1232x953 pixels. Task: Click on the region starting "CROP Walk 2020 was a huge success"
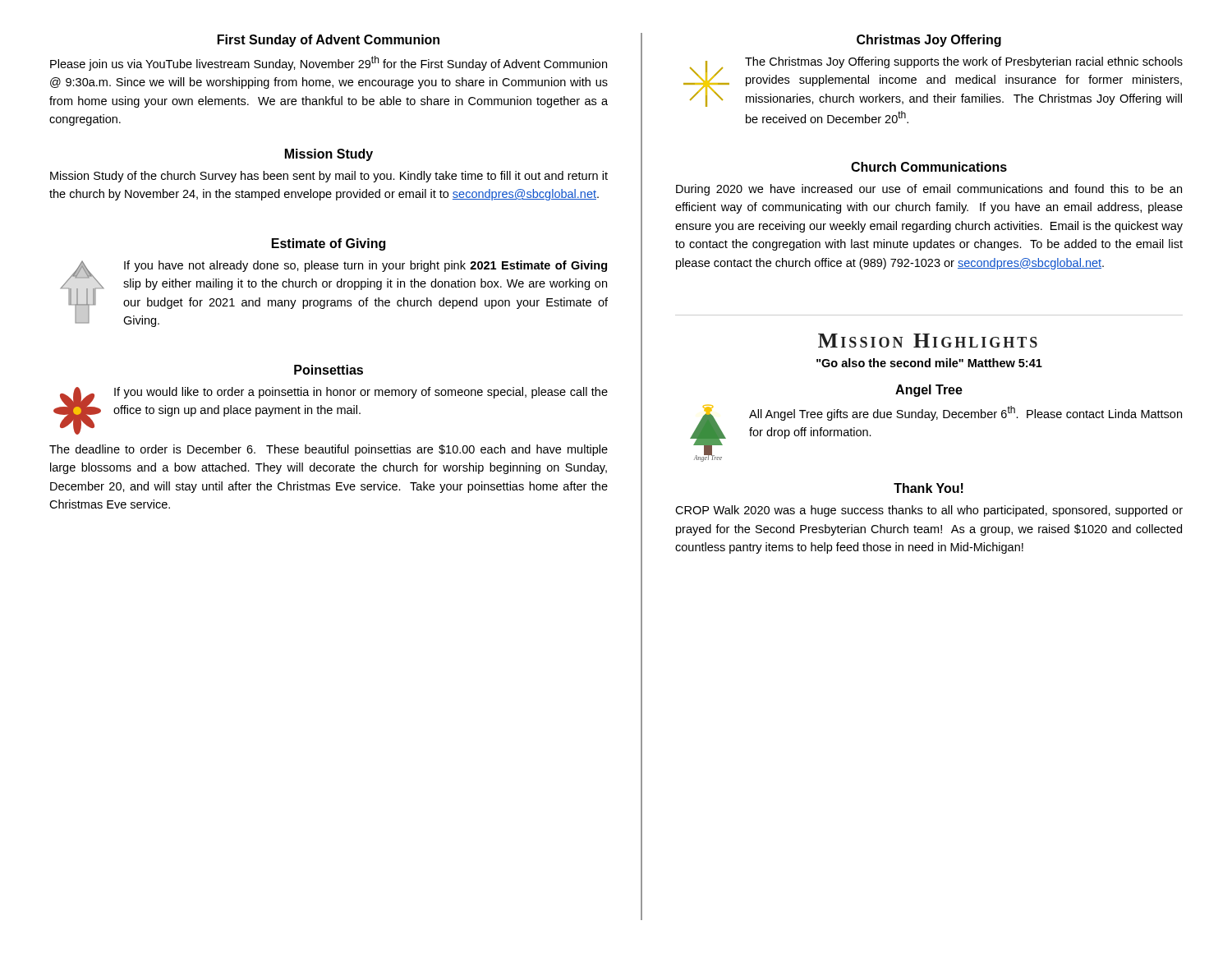tap(929, 529)
